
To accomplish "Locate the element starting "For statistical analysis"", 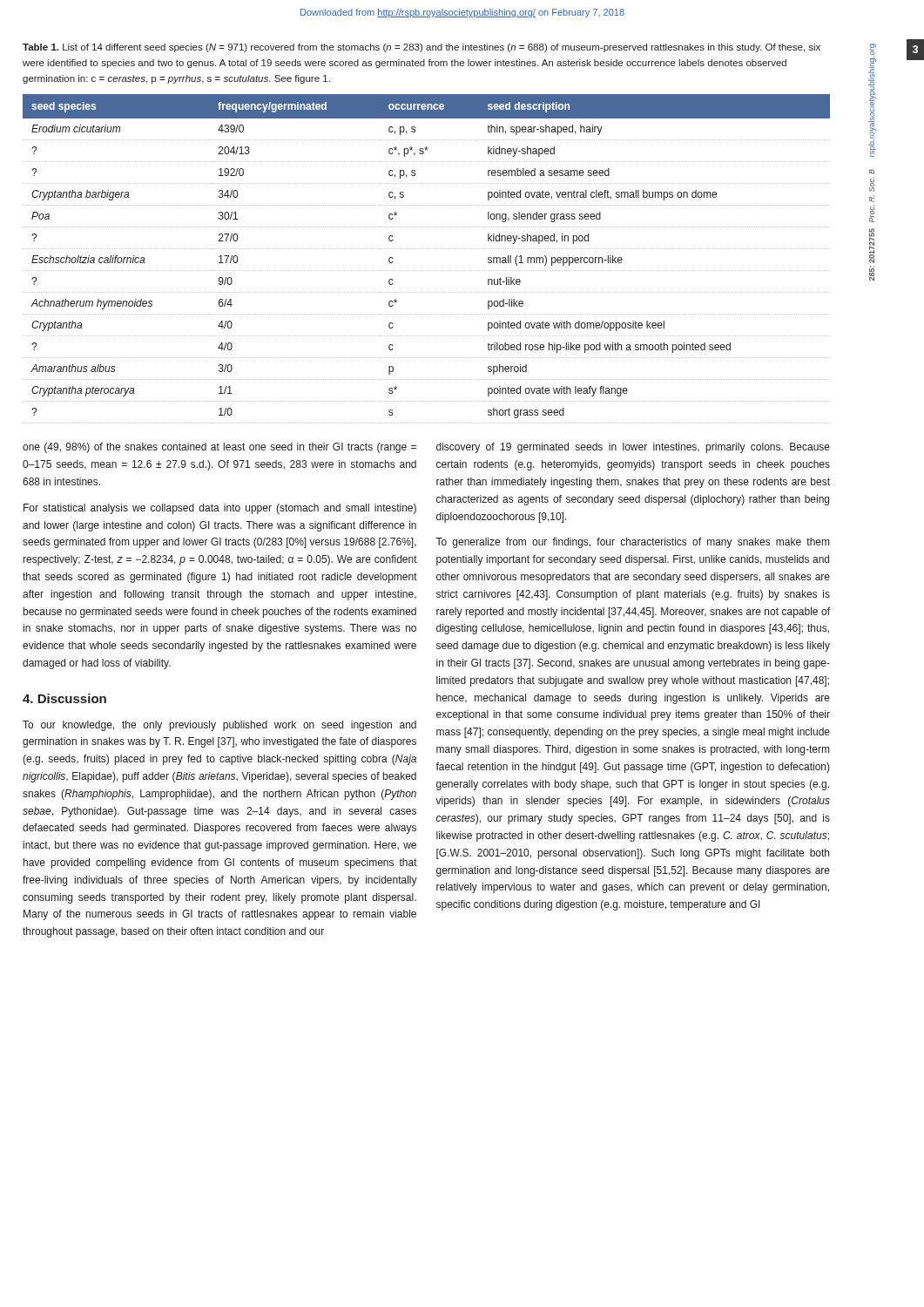I will point(220,585).
